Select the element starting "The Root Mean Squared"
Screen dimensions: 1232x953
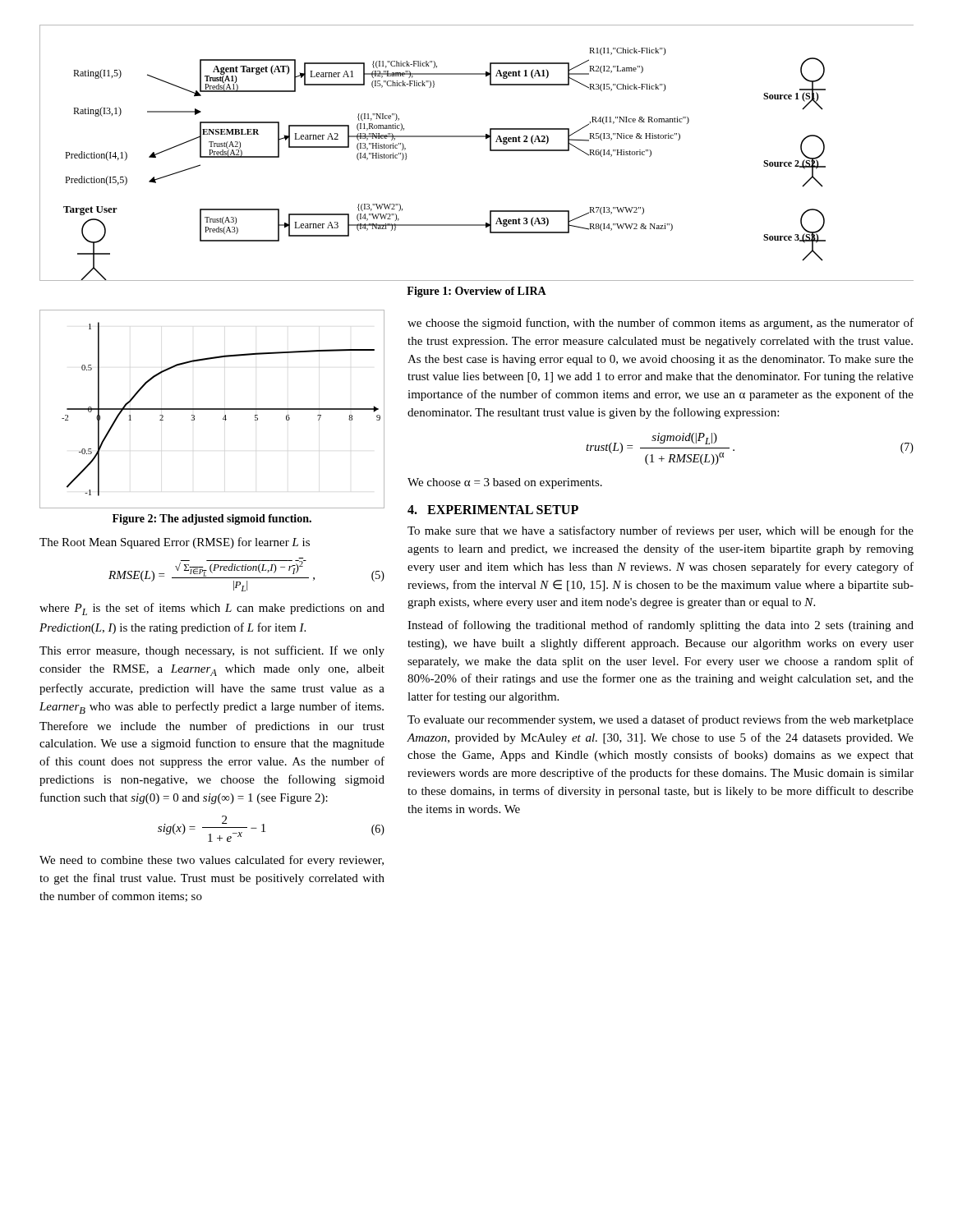coord(212,543)
